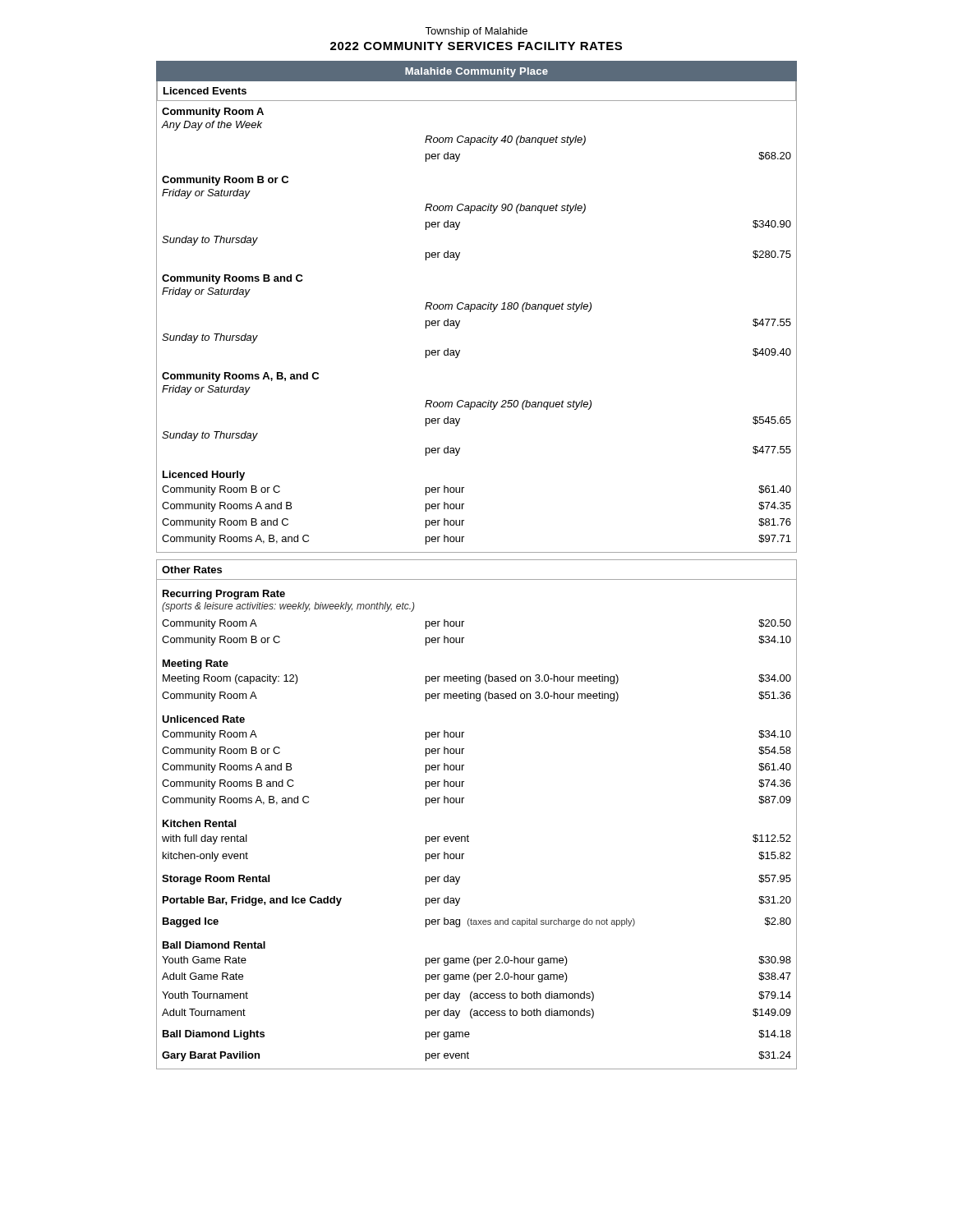The height and width of the screenshot is (1232, 953).
Task: Point to "Malahide Community Place"
Action: click(476, 71)
